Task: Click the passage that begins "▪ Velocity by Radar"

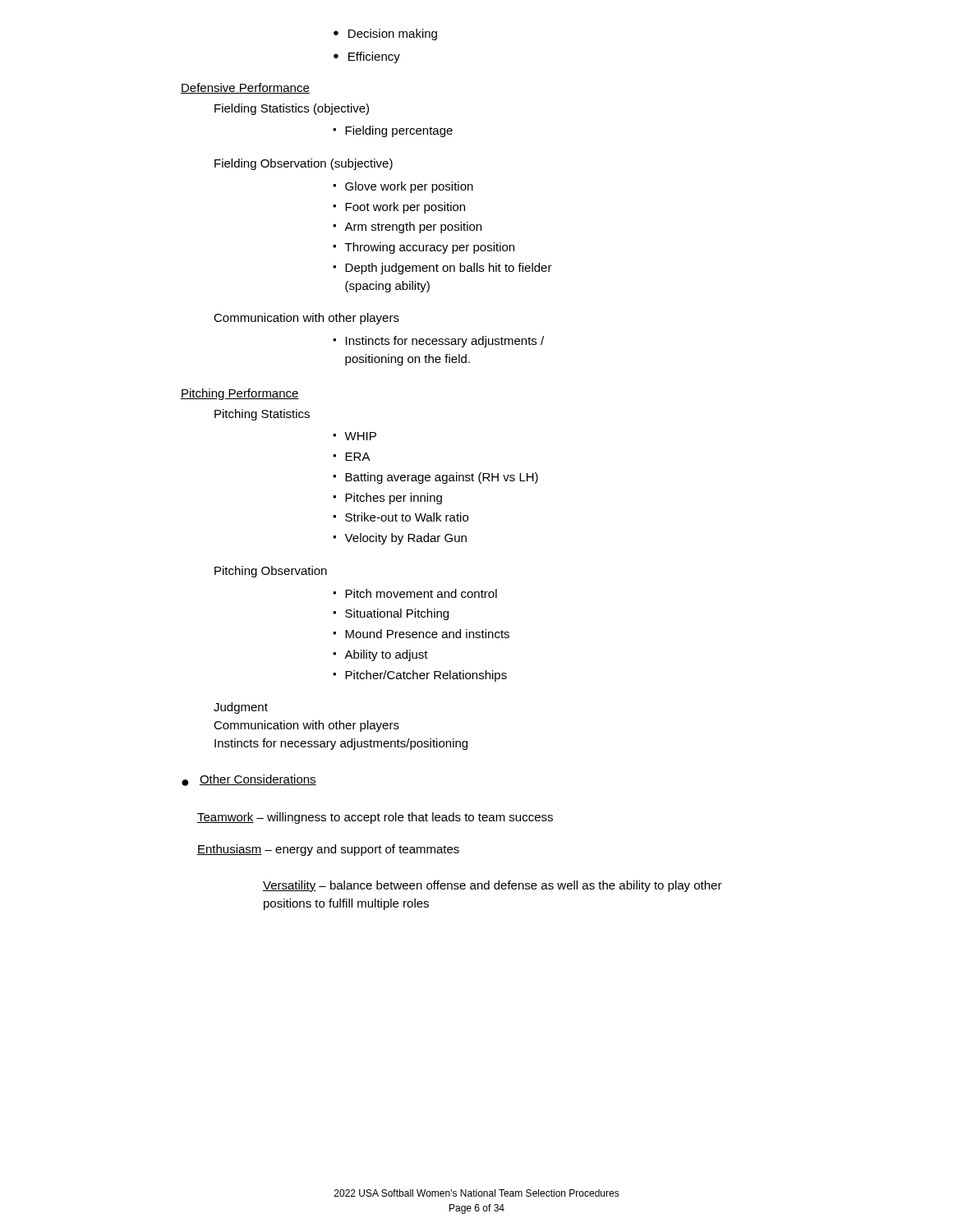Action: click(x=400, y=538)
